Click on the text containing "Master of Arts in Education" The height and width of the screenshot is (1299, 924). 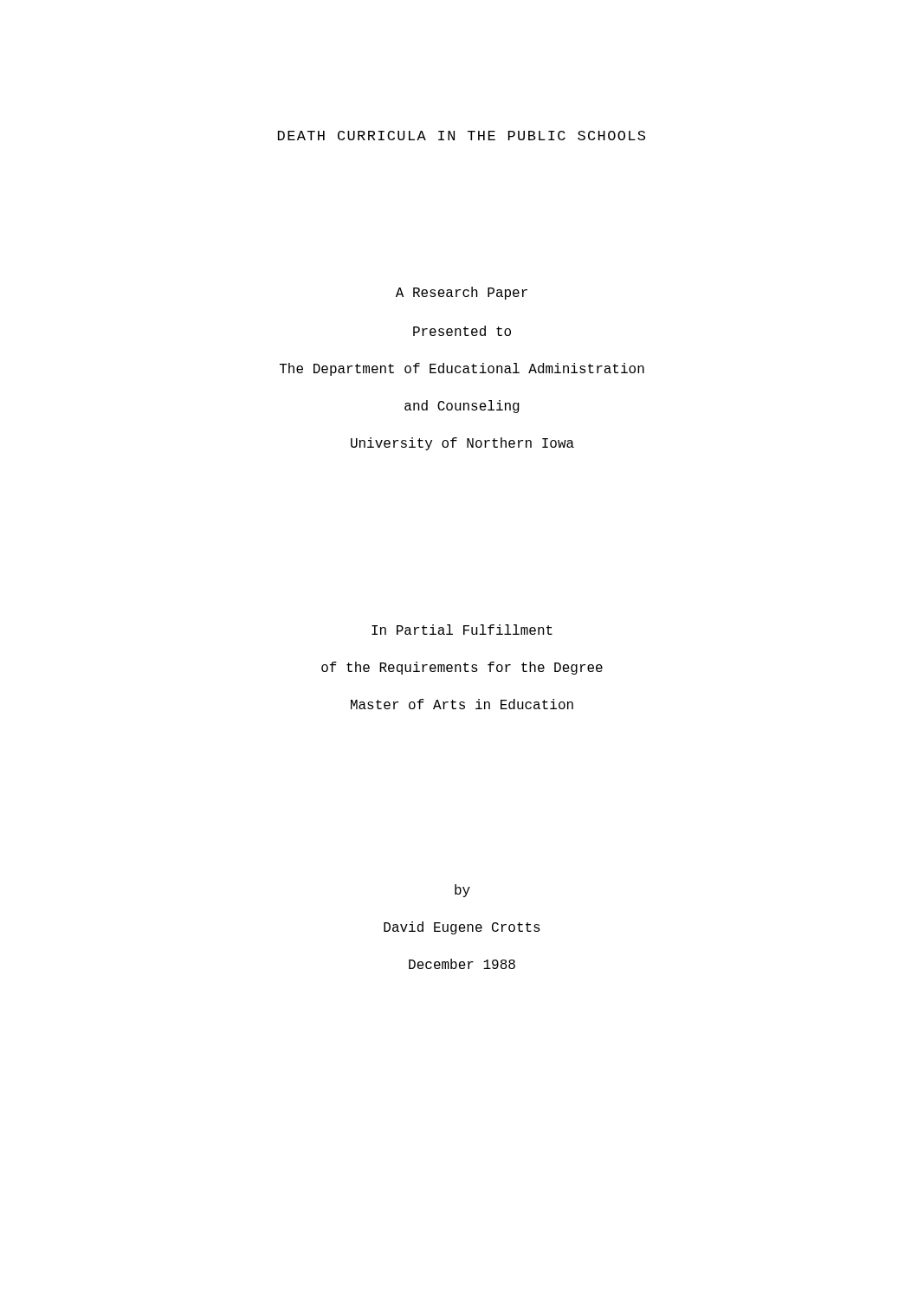coord(462,706)
